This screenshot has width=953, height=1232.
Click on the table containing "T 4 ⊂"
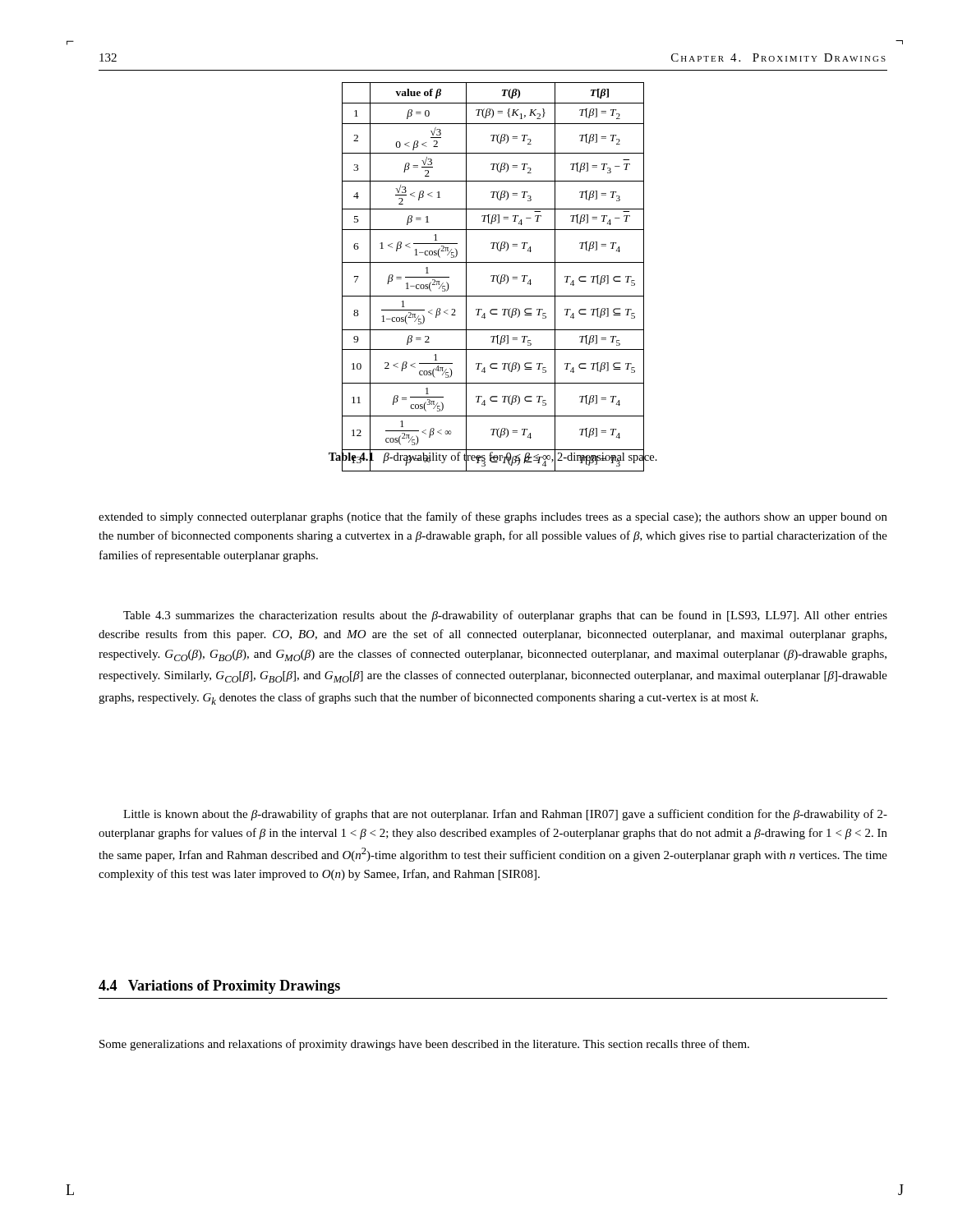pos(493,277)
